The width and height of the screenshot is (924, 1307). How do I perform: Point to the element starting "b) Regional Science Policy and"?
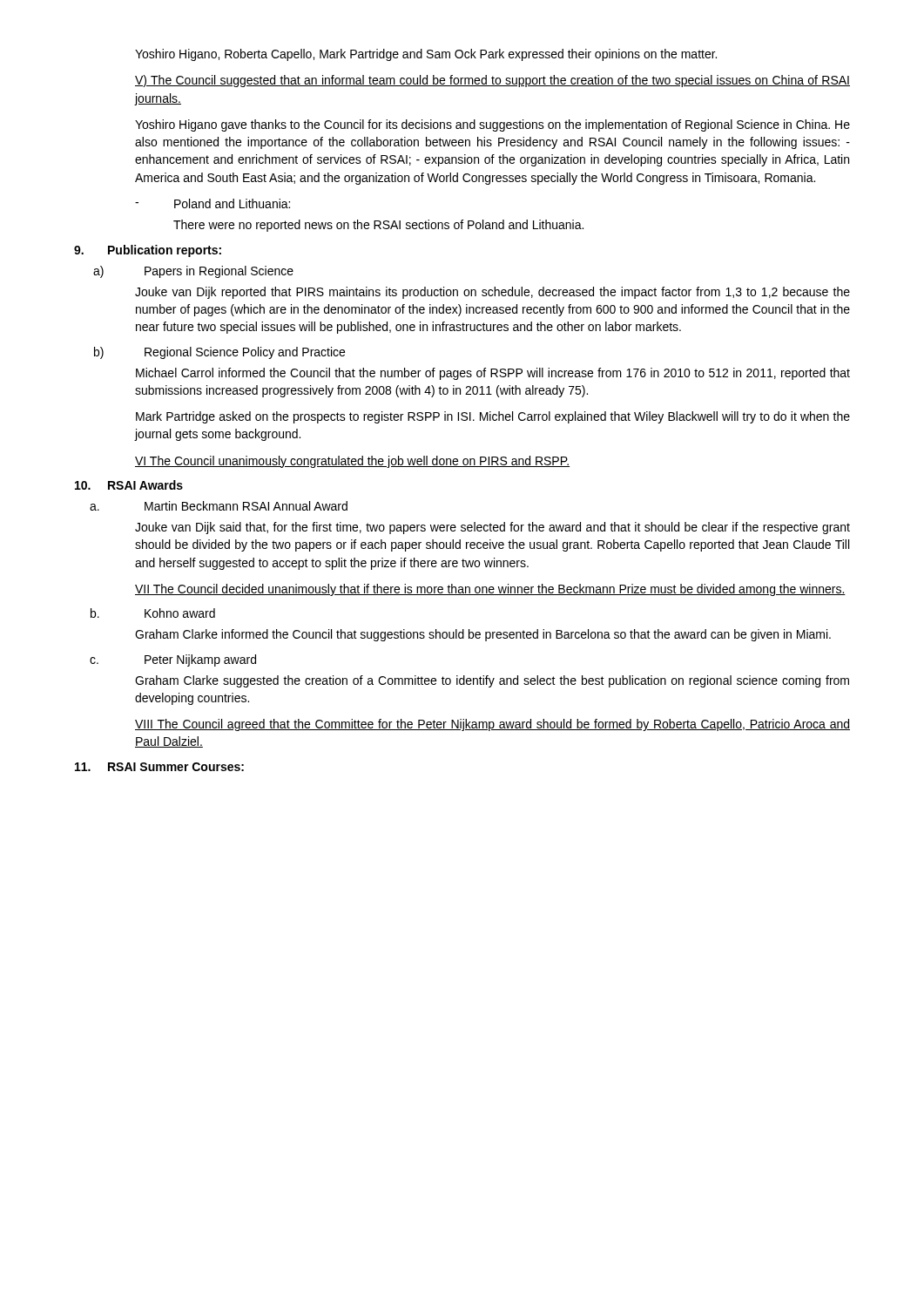219,352
